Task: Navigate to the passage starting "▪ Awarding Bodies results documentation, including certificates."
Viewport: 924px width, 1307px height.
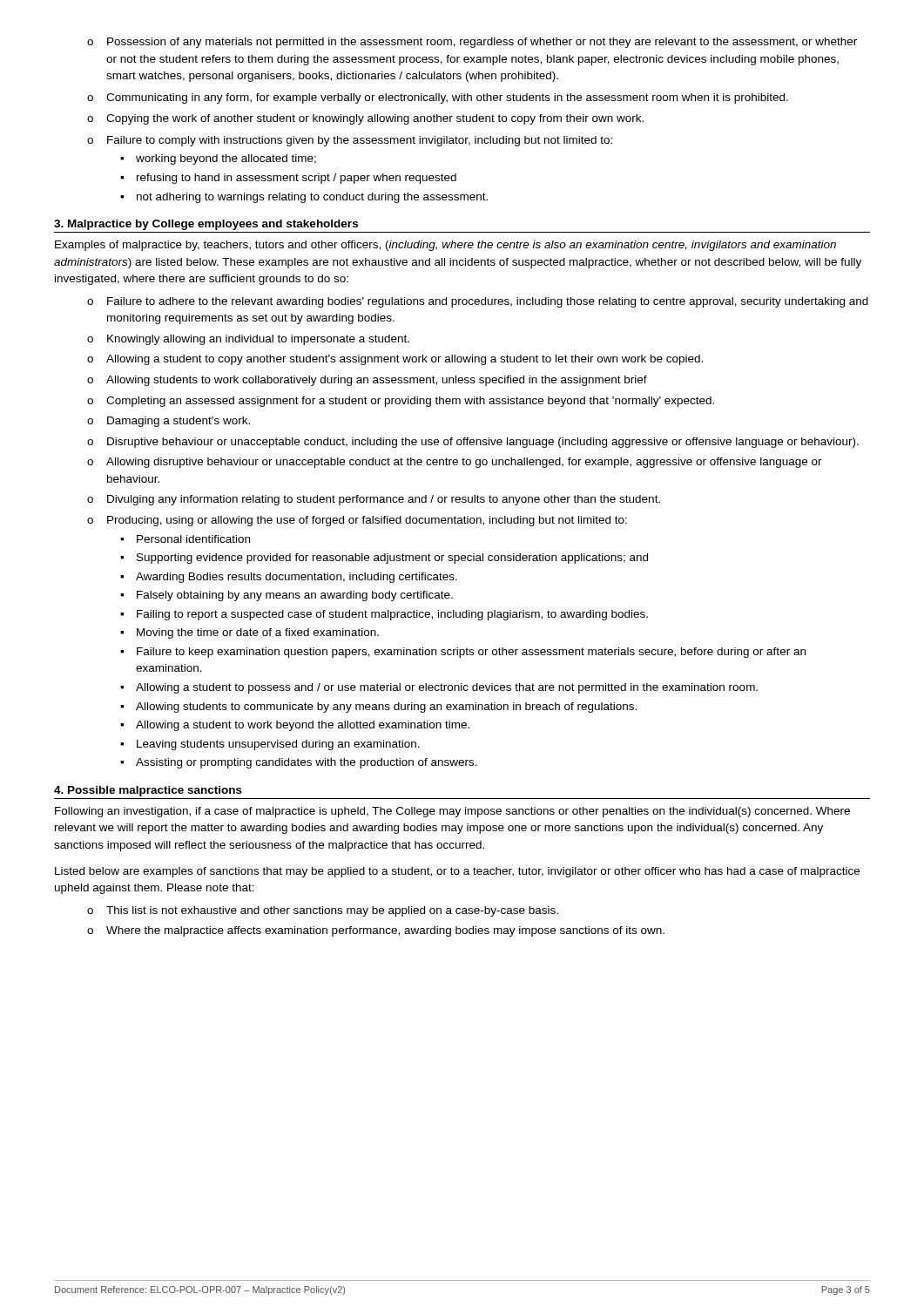Action: coord(289,578)
